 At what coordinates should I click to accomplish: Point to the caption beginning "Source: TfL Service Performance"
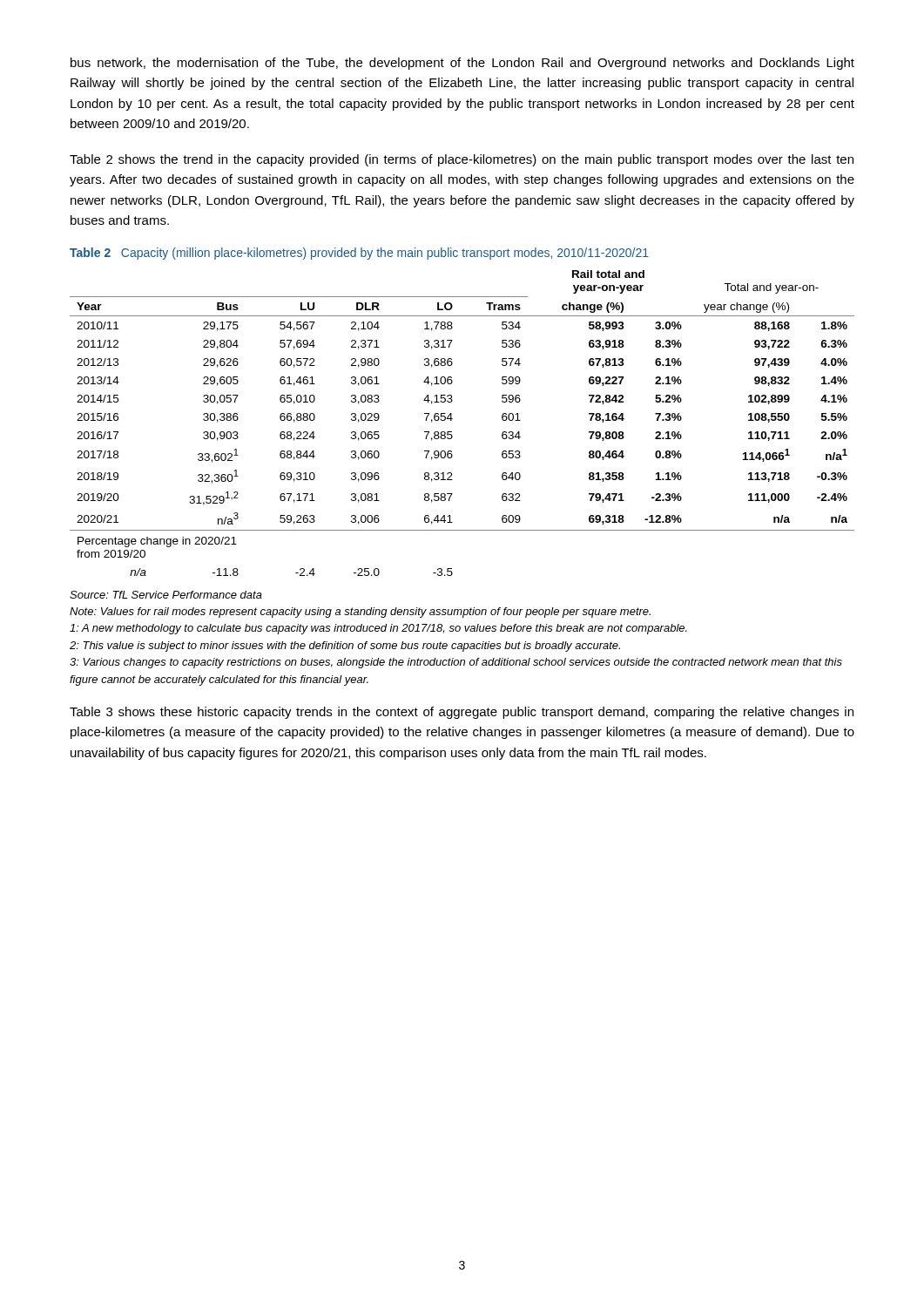pyautogui.click(x=166, y=594)
